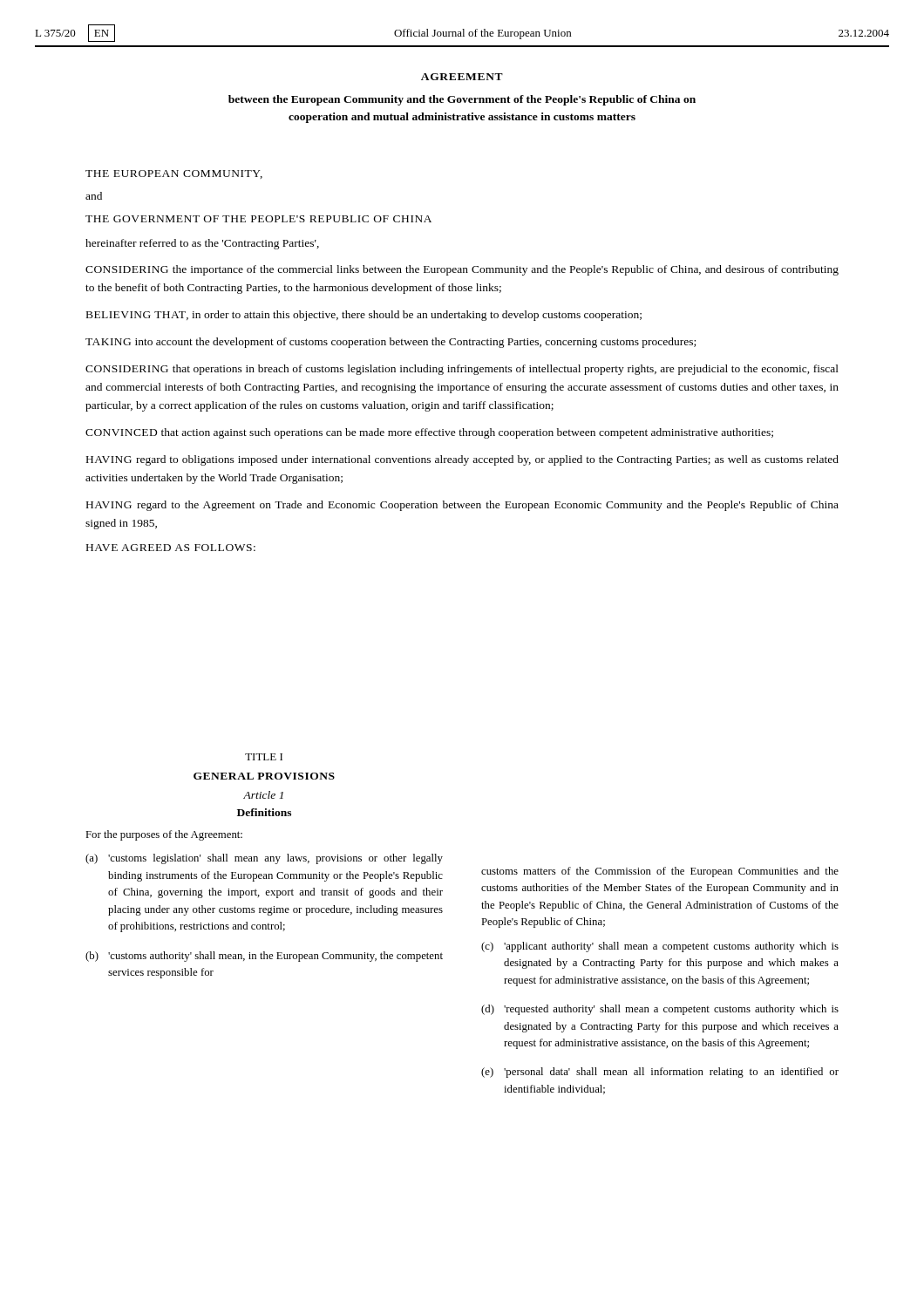Image resolution: width=924 pixels, height=1308 pixels.
Task: Click on the element starting "Considering the importance of the commercial"
Action: 462,278
